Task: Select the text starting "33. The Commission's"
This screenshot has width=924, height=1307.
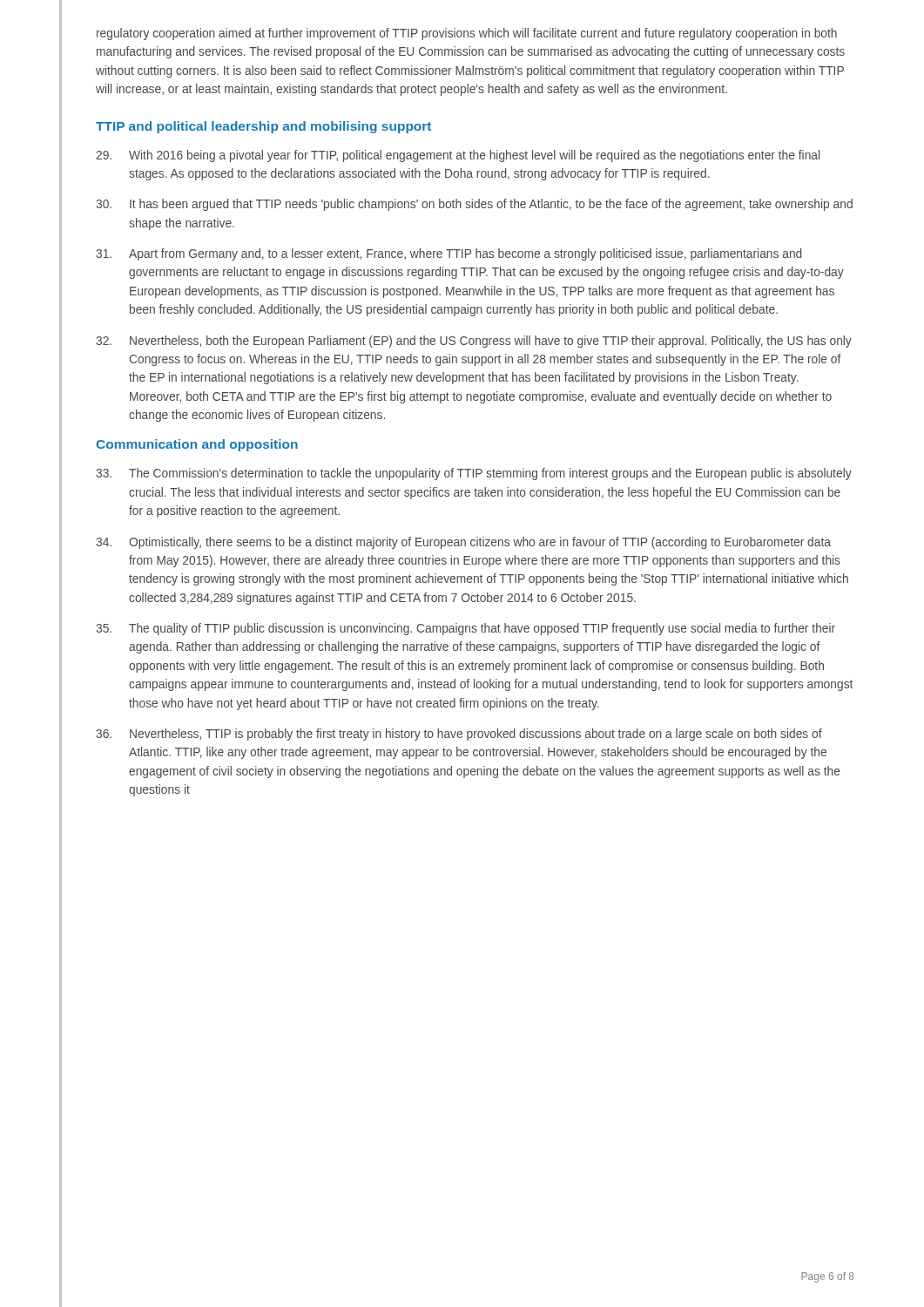Action: click(475, 493)
